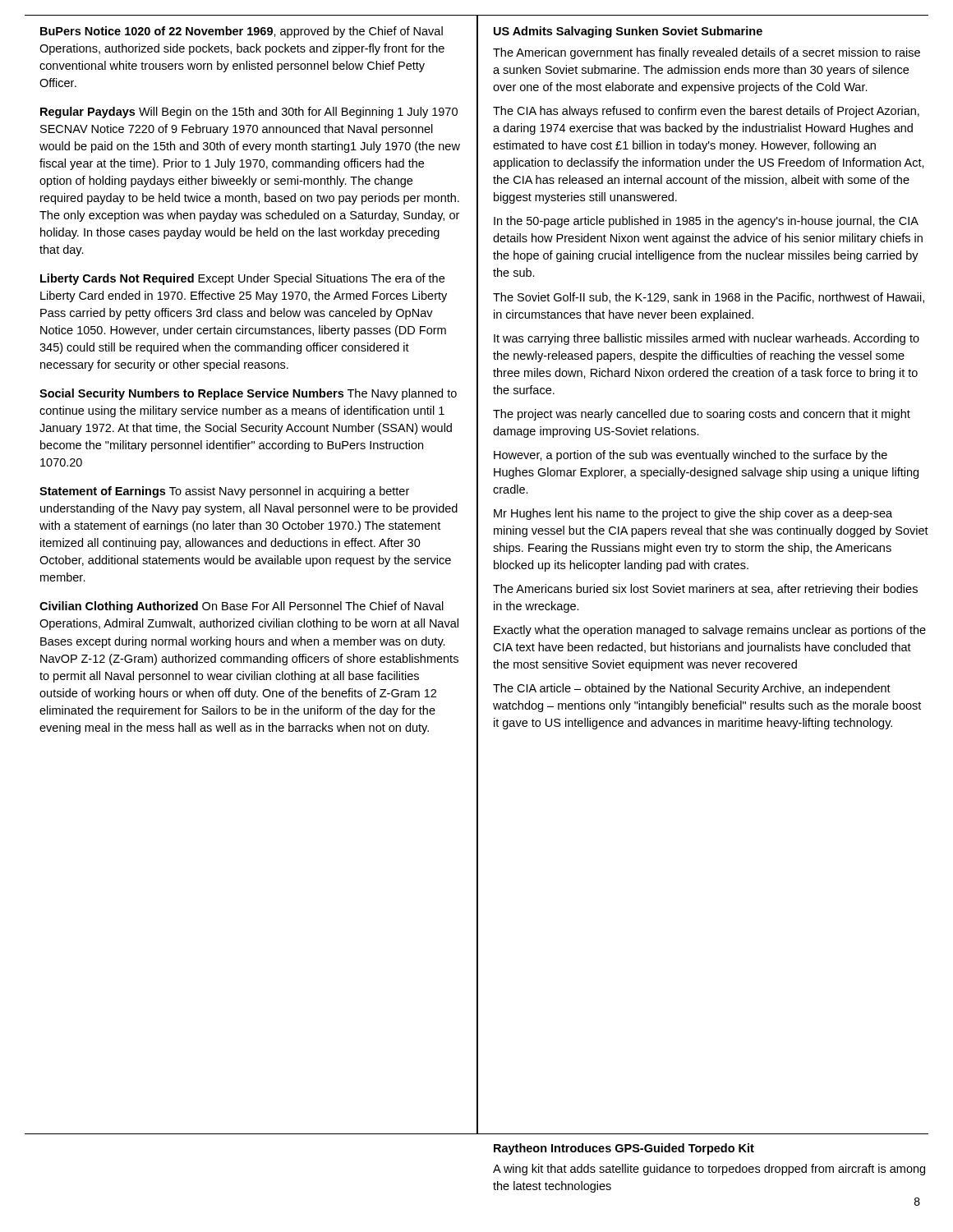Where is the passage that starts "BuPers Notice 1020"?

242,57
